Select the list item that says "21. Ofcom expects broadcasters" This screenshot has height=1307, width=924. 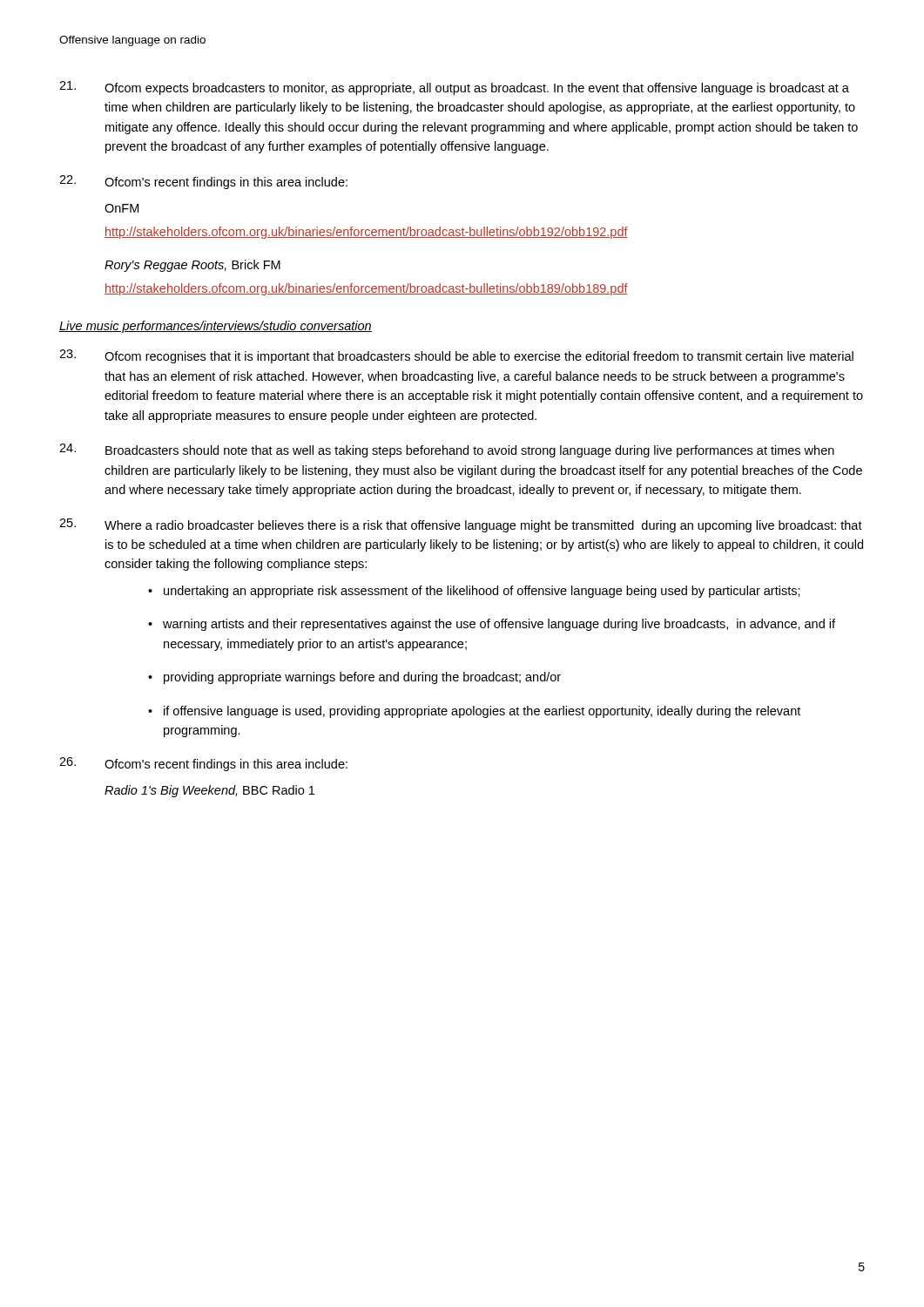tap(462, 118)
